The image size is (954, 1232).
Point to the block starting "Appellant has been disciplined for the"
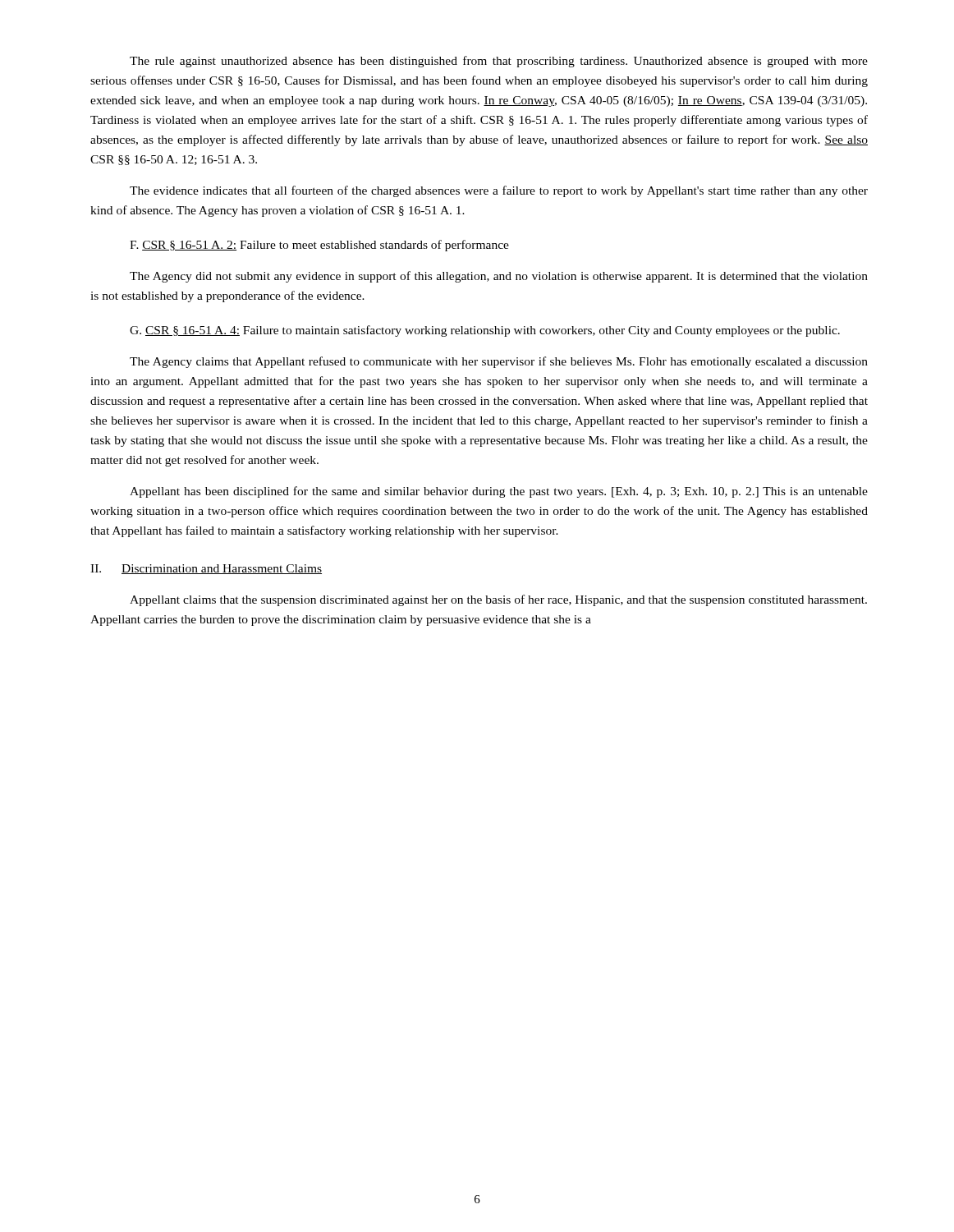(x=479, y=511)
